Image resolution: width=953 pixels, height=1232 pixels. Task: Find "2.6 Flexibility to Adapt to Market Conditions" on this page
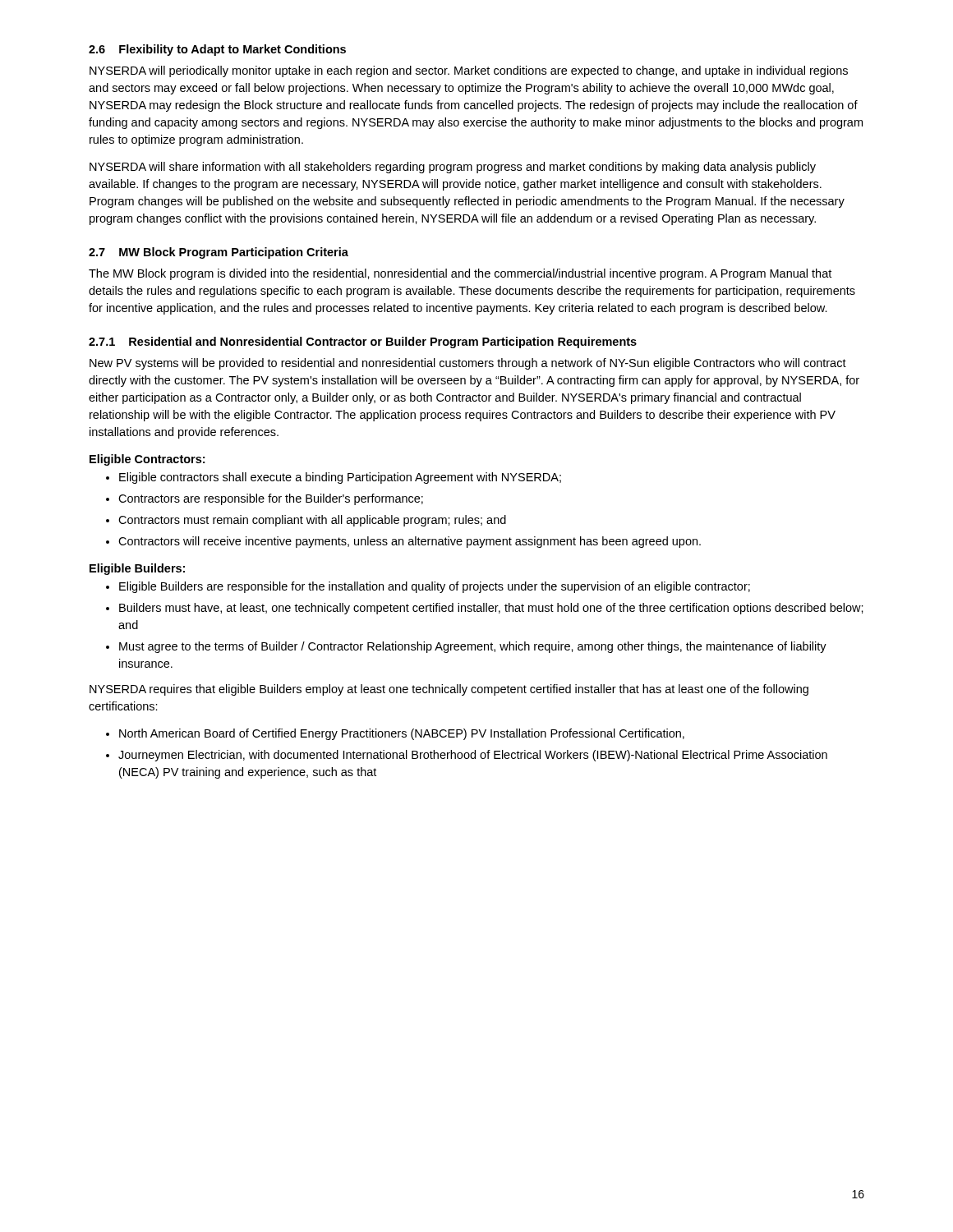tap(218, 49)
